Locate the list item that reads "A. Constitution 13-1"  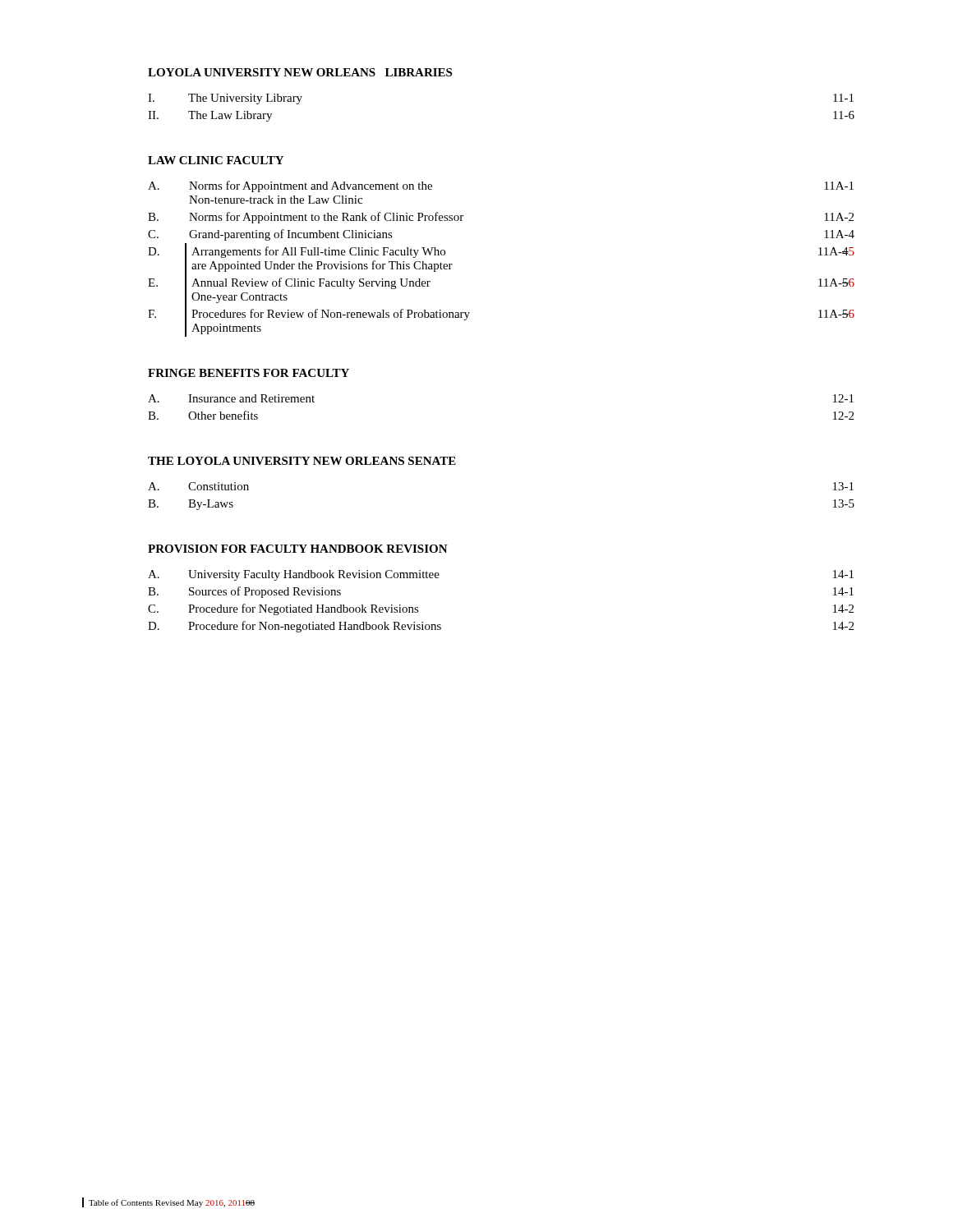click(x=219, y=486)
